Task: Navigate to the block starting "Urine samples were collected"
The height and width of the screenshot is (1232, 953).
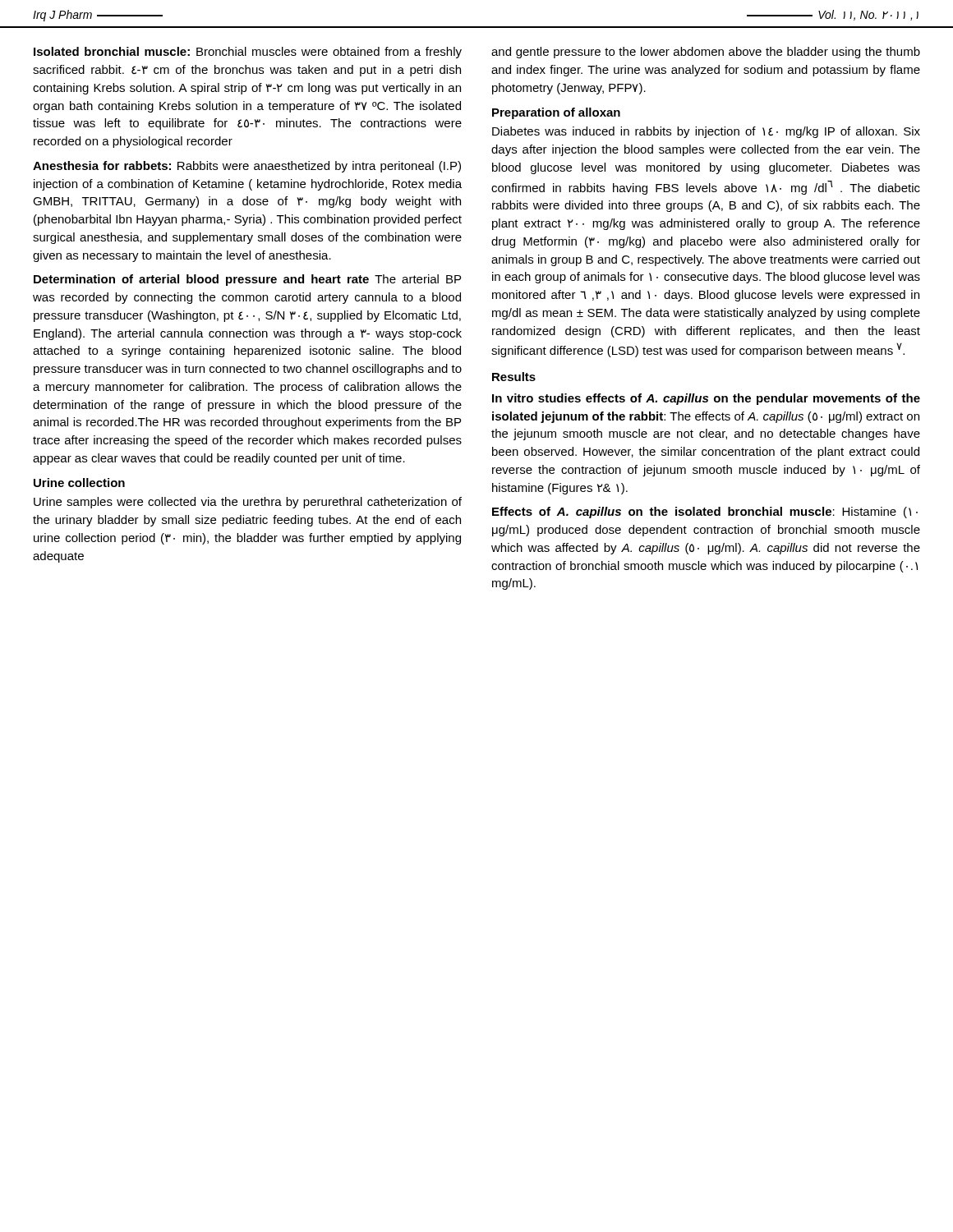Action: click(x=247, y=529)
